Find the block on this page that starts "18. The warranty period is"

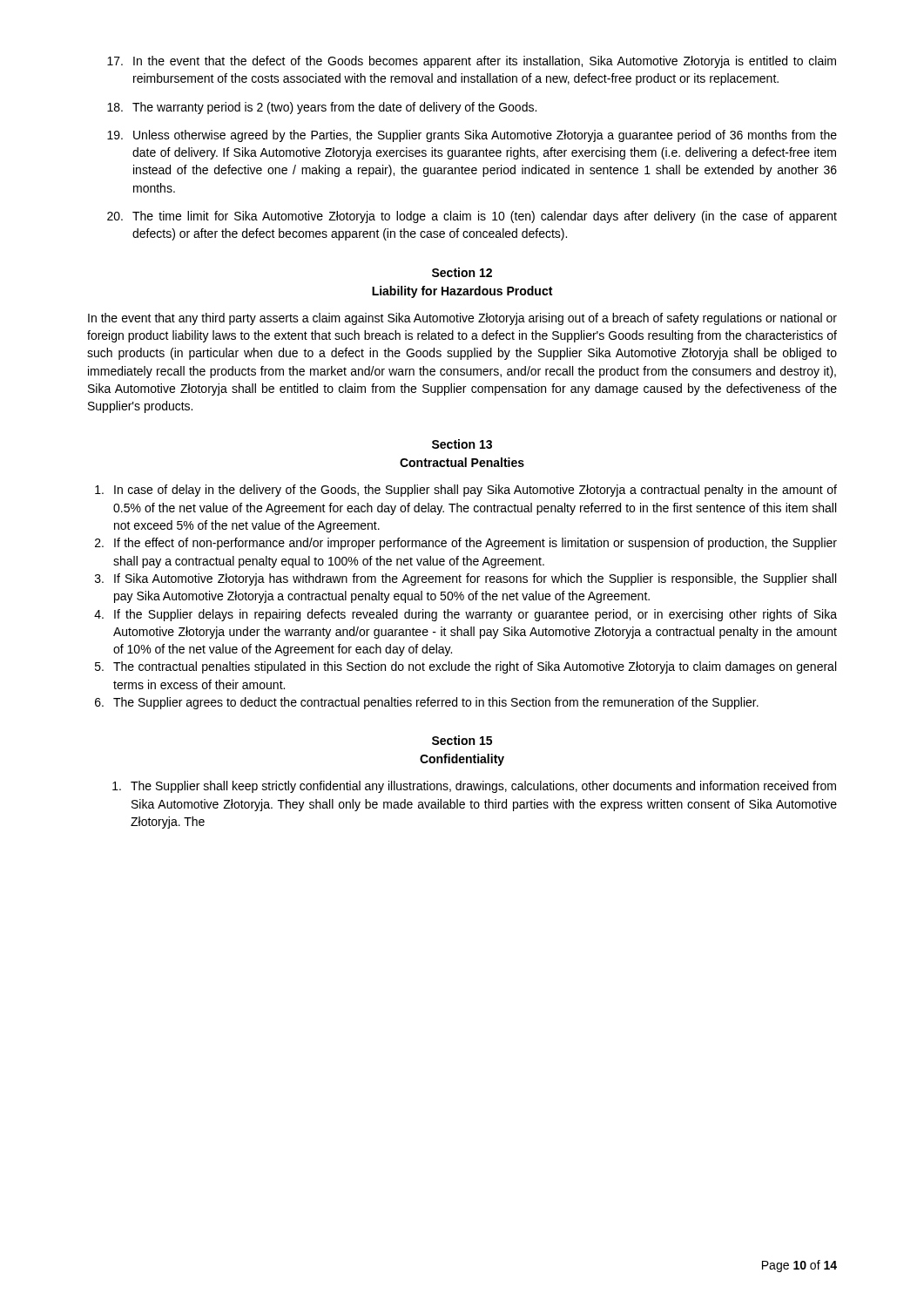pyautogui.click(x=462, y=107)
